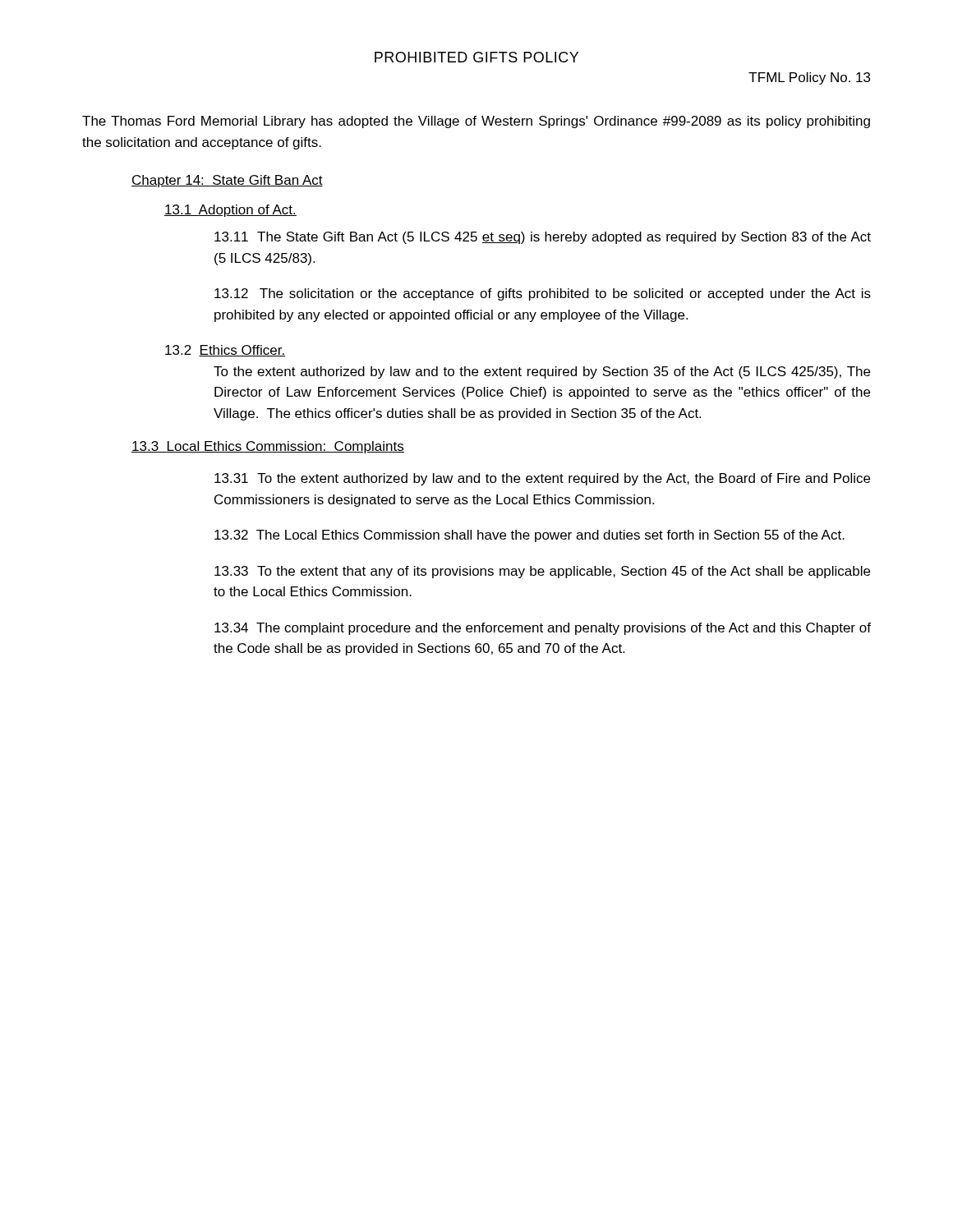Find the text block containing "The Thomas Ford Memorial Library has adopted"
The height and width of the screenshot is (1232, 953).
click(x=476, y=132)
